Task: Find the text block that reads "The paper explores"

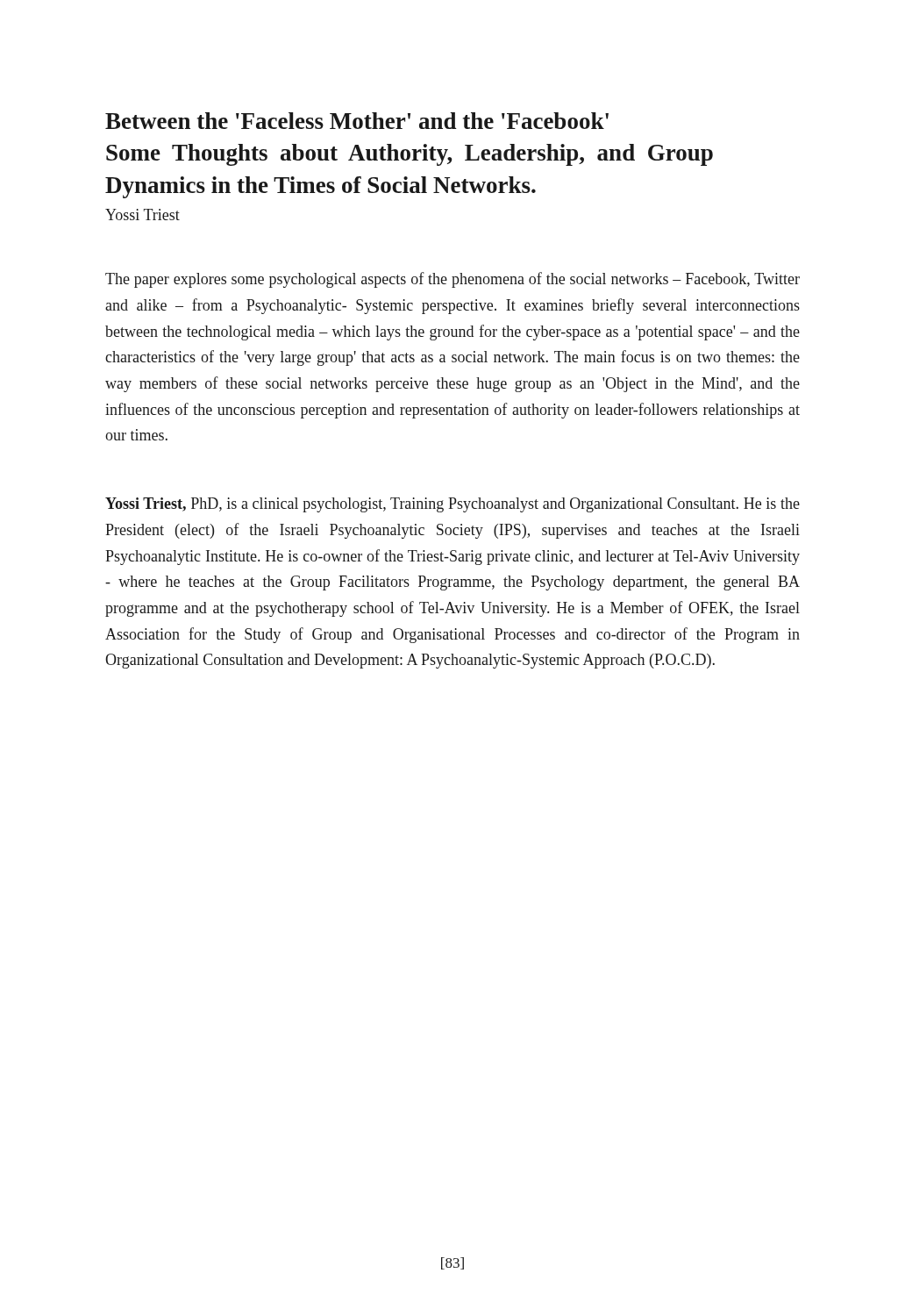Action: point(452,357)
